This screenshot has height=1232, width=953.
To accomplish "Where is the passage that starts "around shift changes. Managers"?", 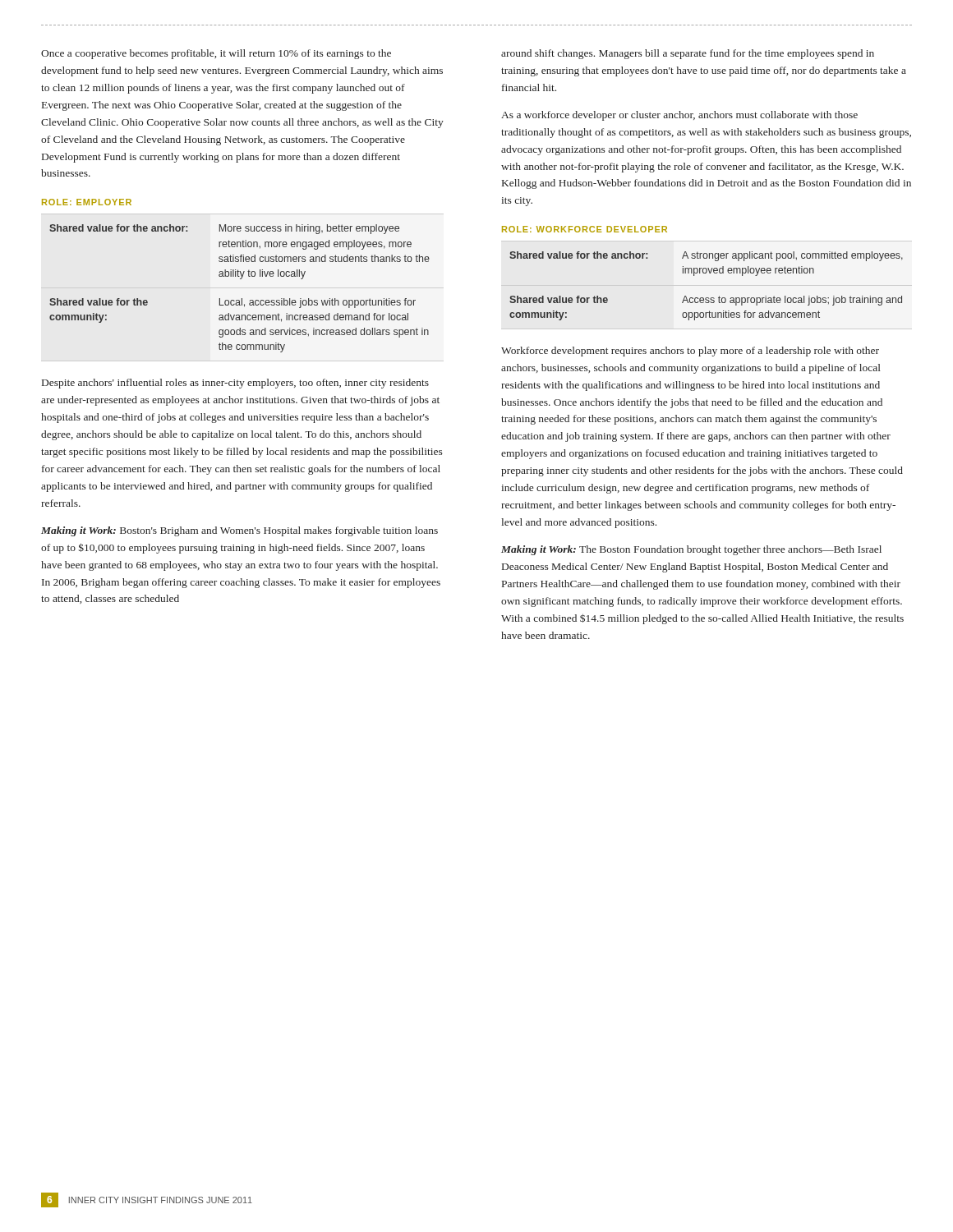I will tap(707, 71).
